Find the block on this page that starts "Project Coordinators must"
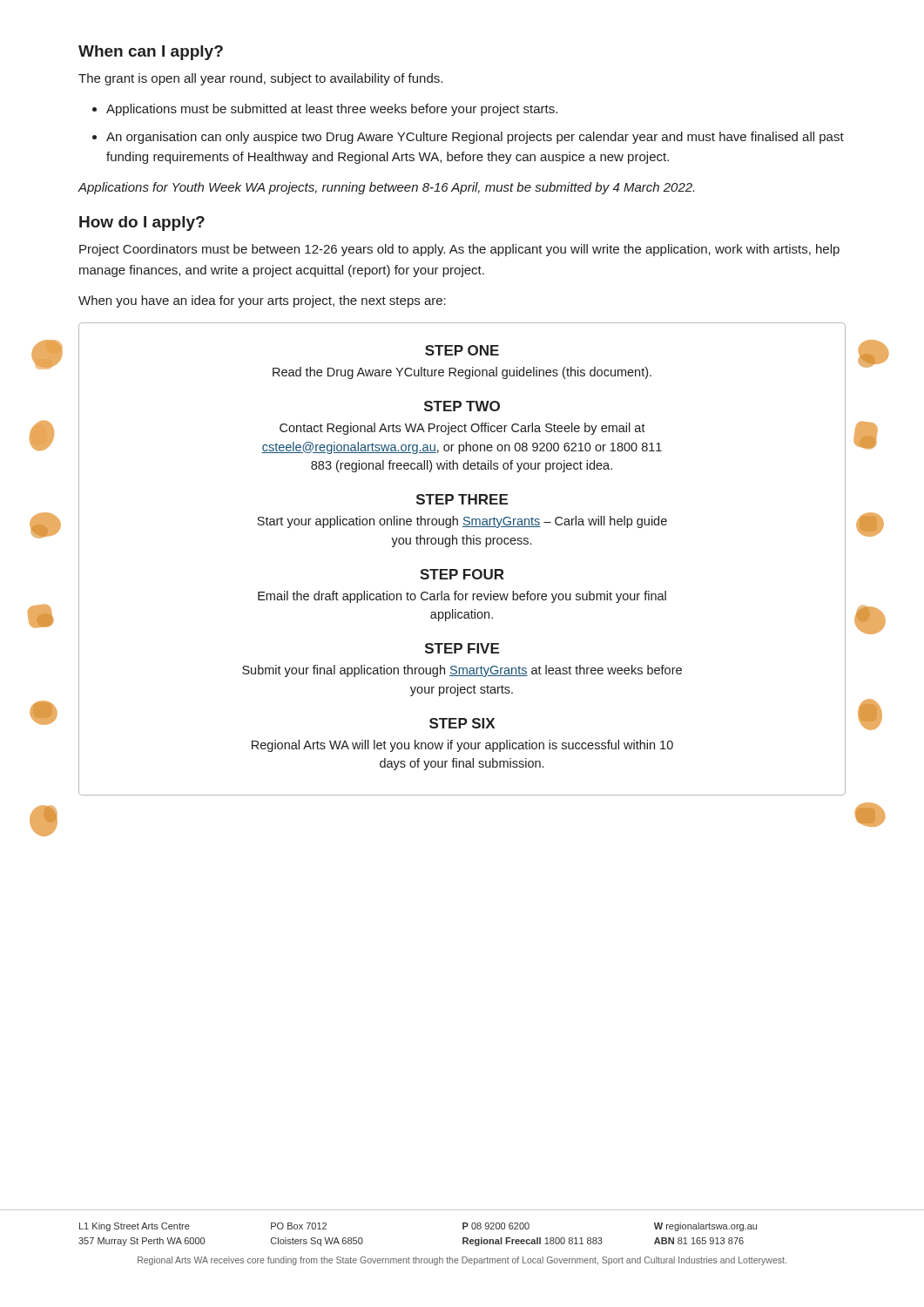This screenshot has width=924, height=1307. [x=459, y=259]
